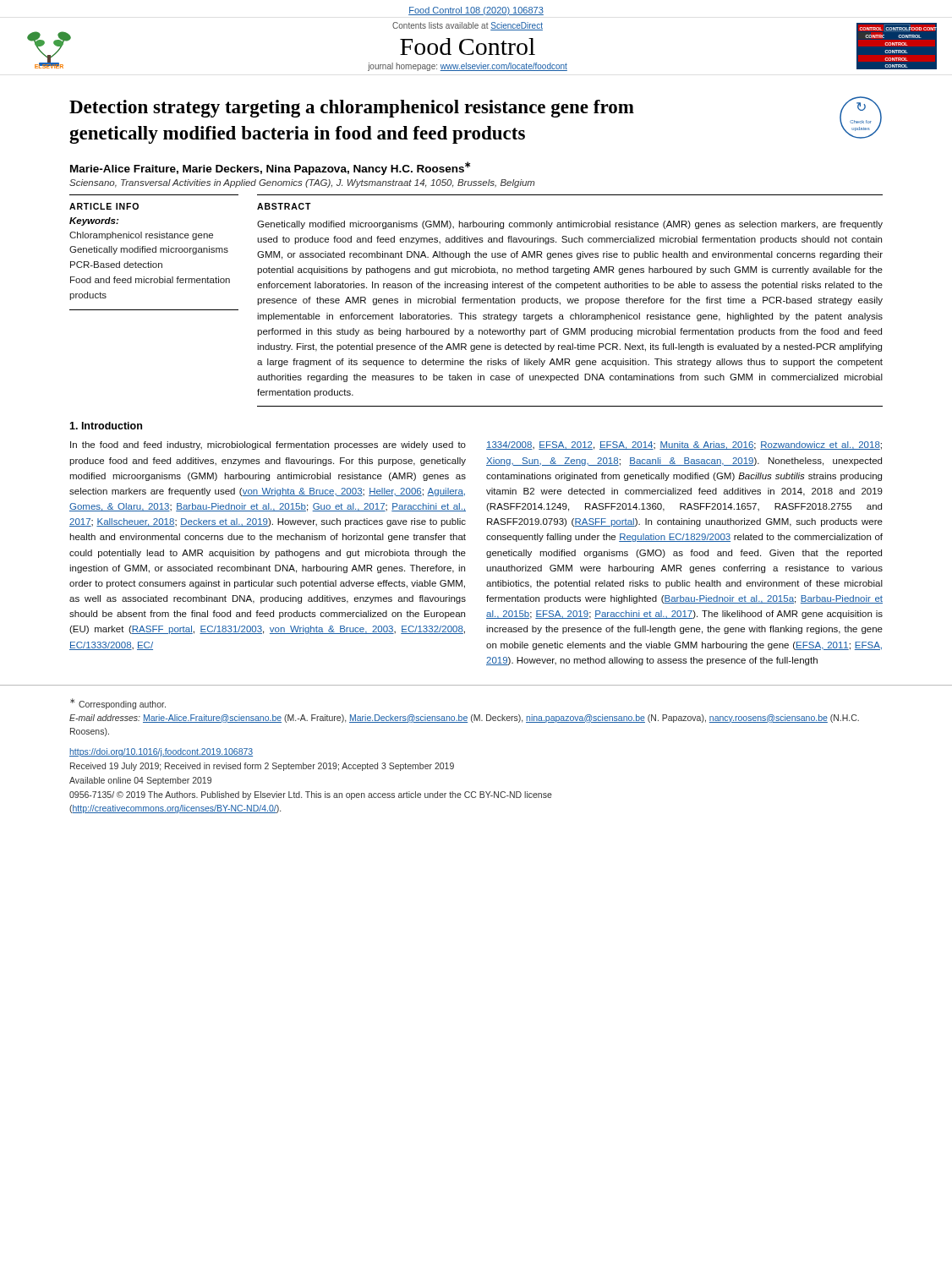Click on the text block with the text "Sciensano, Transversal Activities in Applied Genomics"

pos(302,182)
